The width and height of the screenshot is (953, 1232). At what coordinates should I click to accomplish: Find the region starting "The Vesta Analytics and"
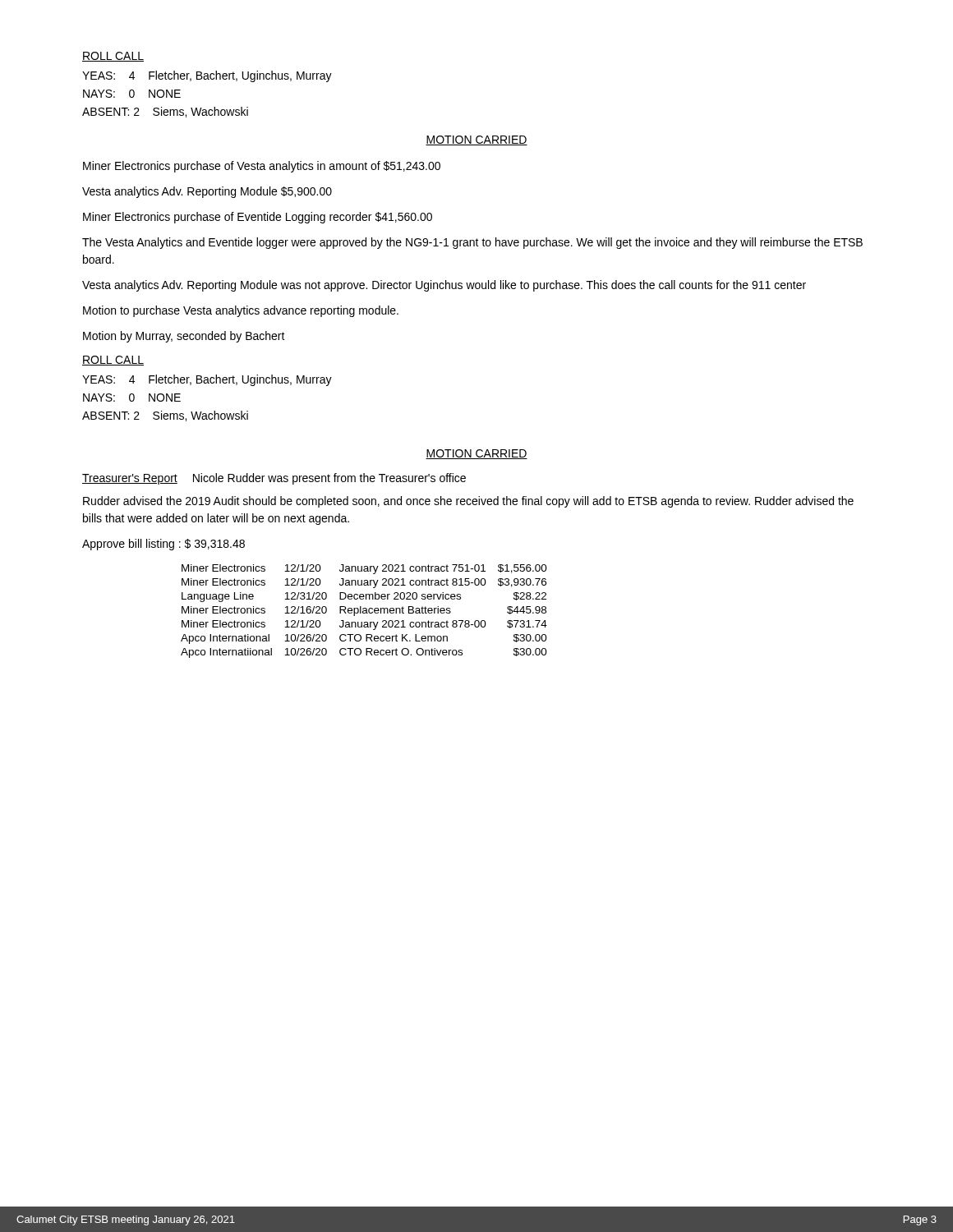(x=473, y=251)
